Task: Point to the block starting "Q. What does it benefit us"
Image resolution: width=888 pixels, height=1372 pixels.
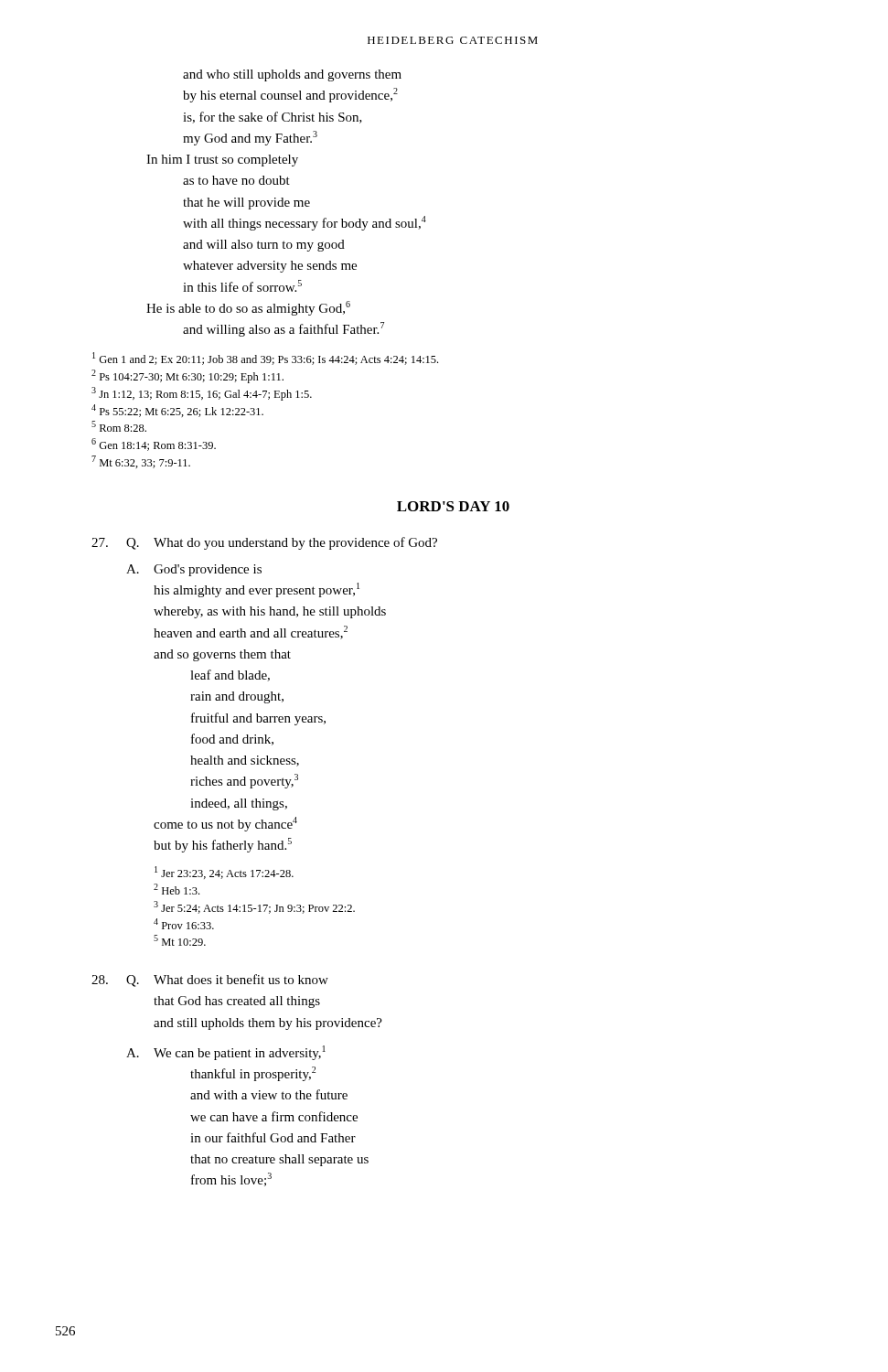Action: [210, 981]
